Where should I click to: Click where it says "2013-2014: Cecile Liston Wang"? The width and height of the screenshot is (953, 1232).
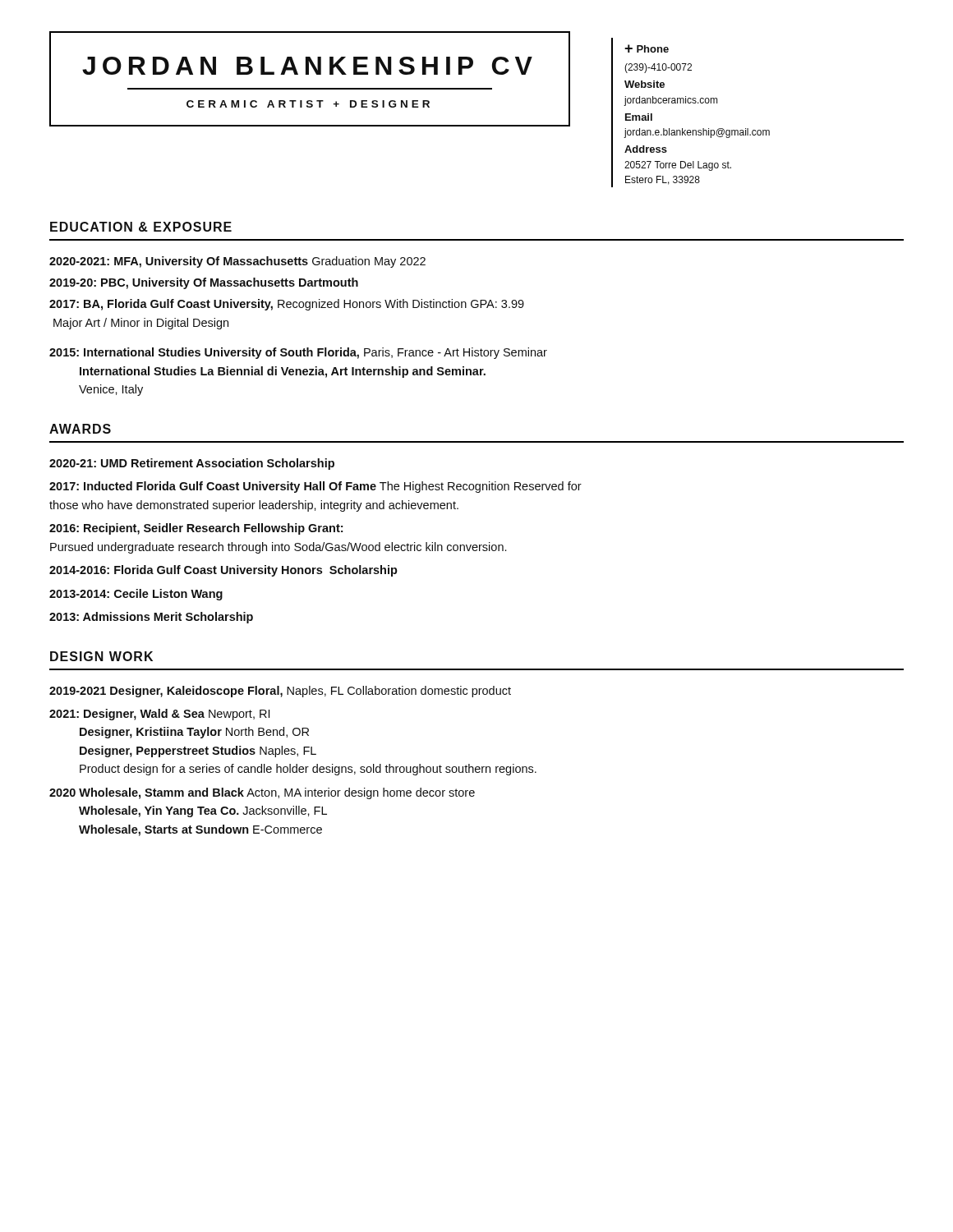point(136,594)
